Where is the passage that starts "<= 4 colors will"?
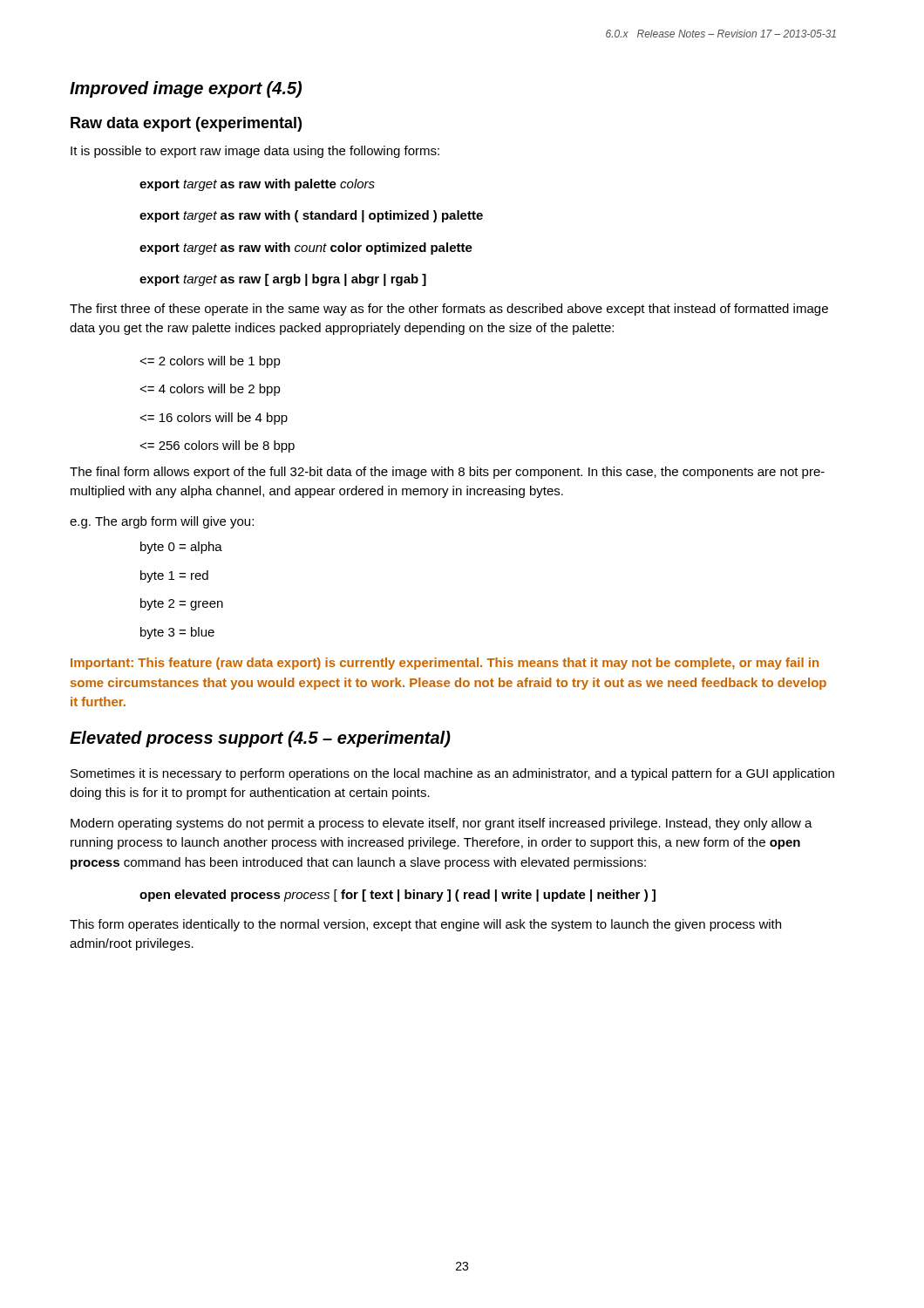Image resolution: width=924 pixels, height=1308 pixels. point(210,388)
